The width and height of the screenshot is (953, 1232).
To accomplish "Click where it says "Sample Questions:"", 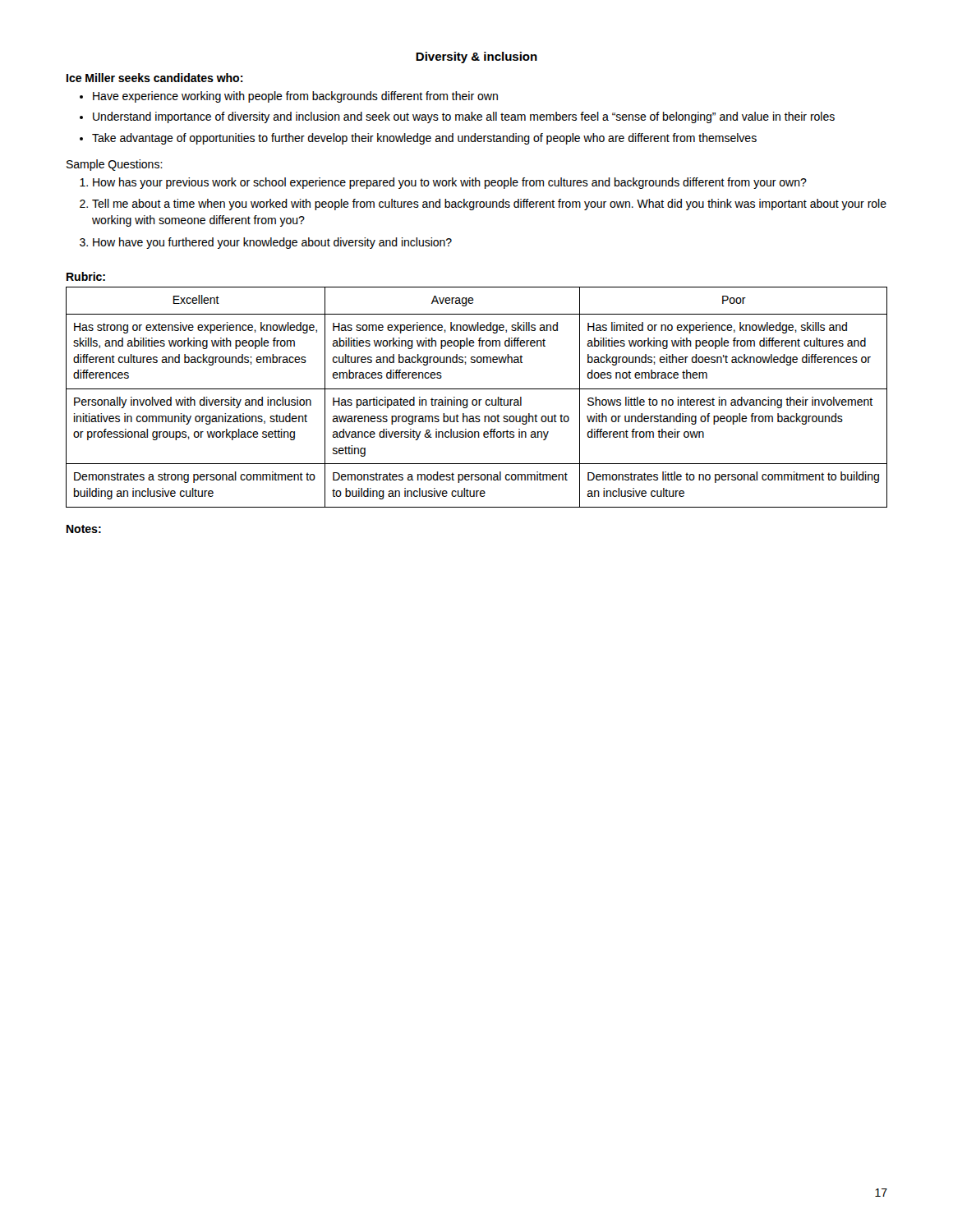I will [x=114, y=164].
